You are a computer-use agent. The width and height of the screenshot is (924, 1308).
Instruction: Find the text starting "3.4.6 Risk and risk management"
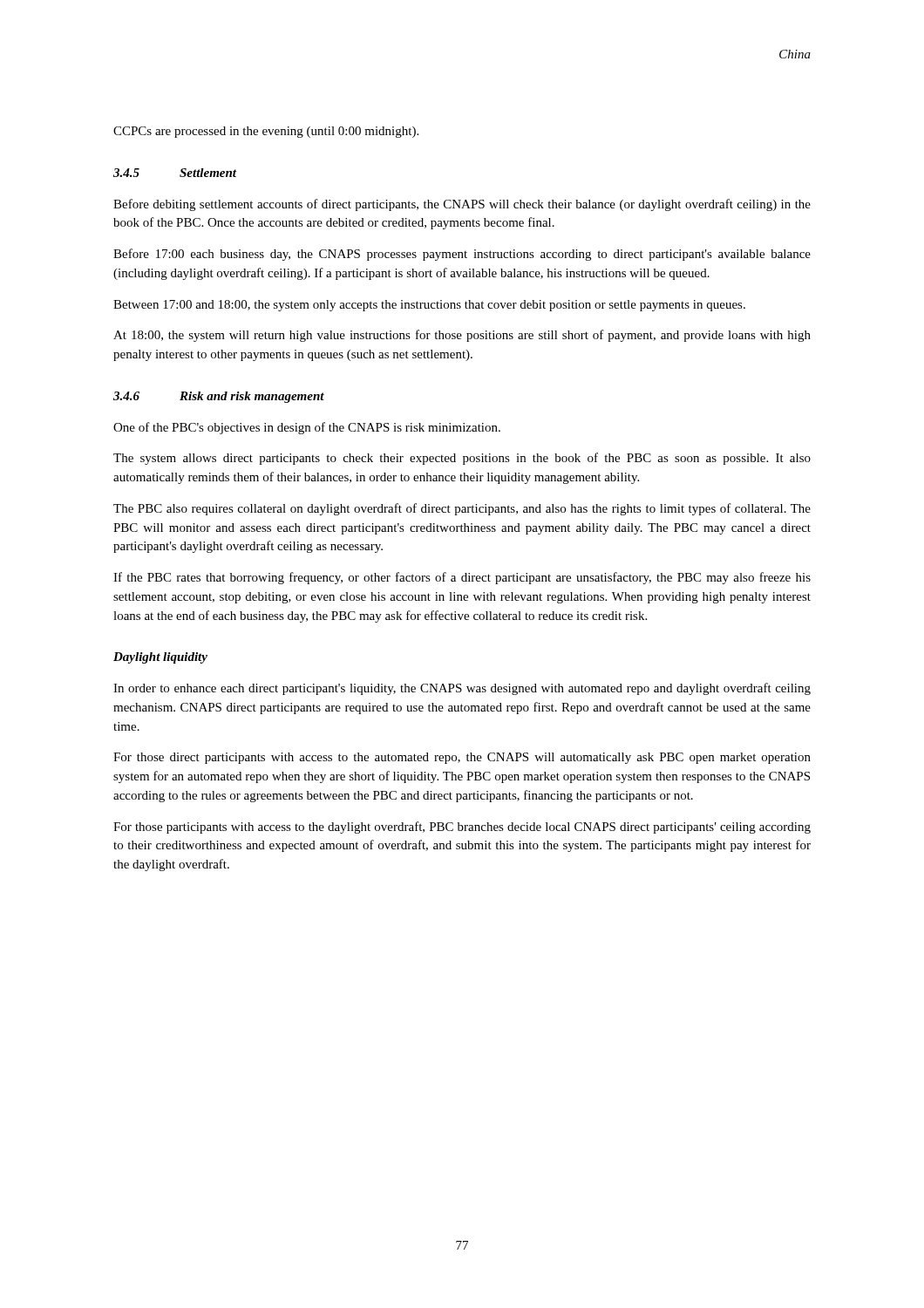point(219,396)
